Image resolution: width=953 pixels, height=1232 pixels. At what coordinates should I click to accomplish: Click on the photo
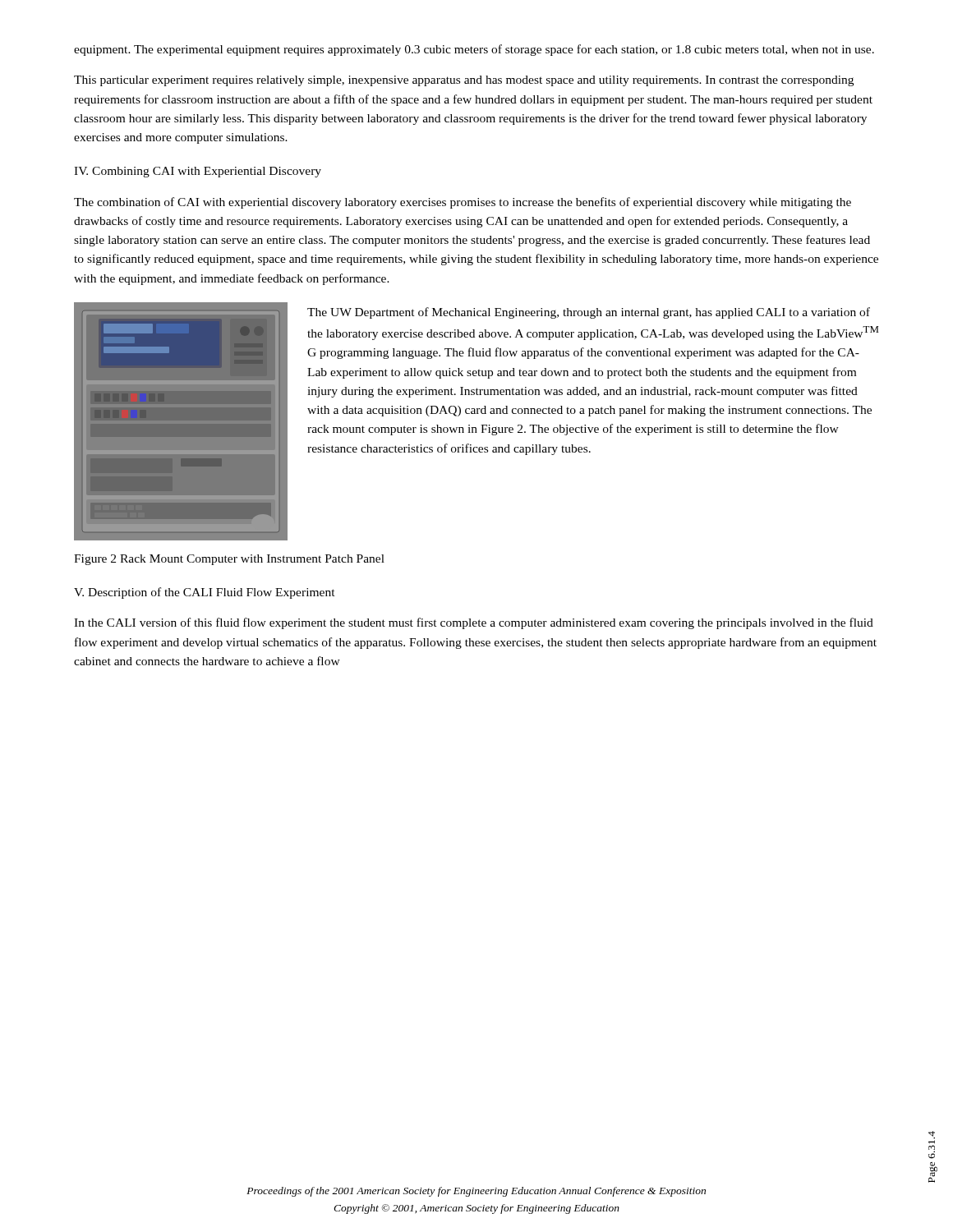tap(181, 421)
